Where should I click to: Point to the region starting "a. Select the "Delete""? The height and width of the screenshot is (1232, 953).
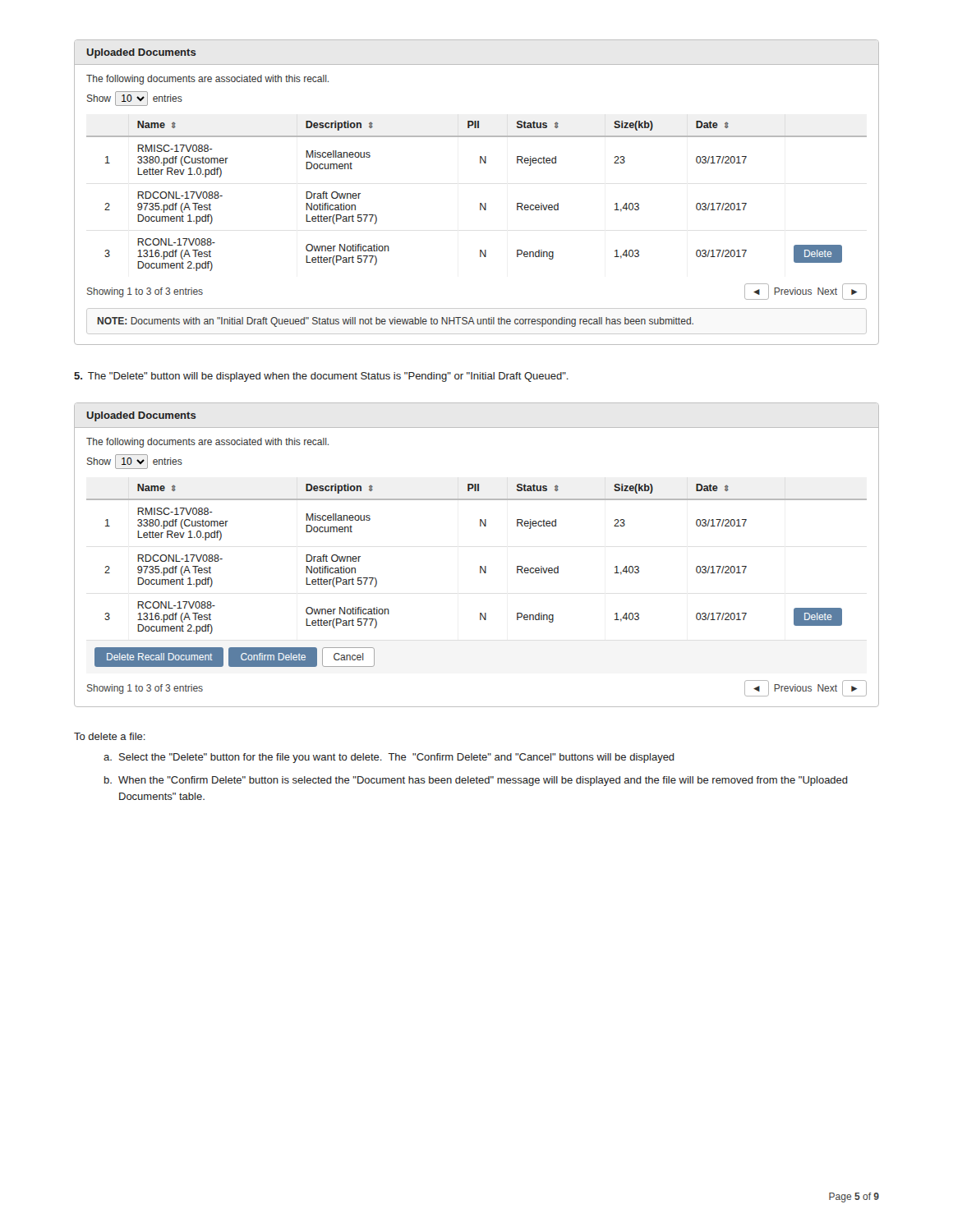click(389, 757)
